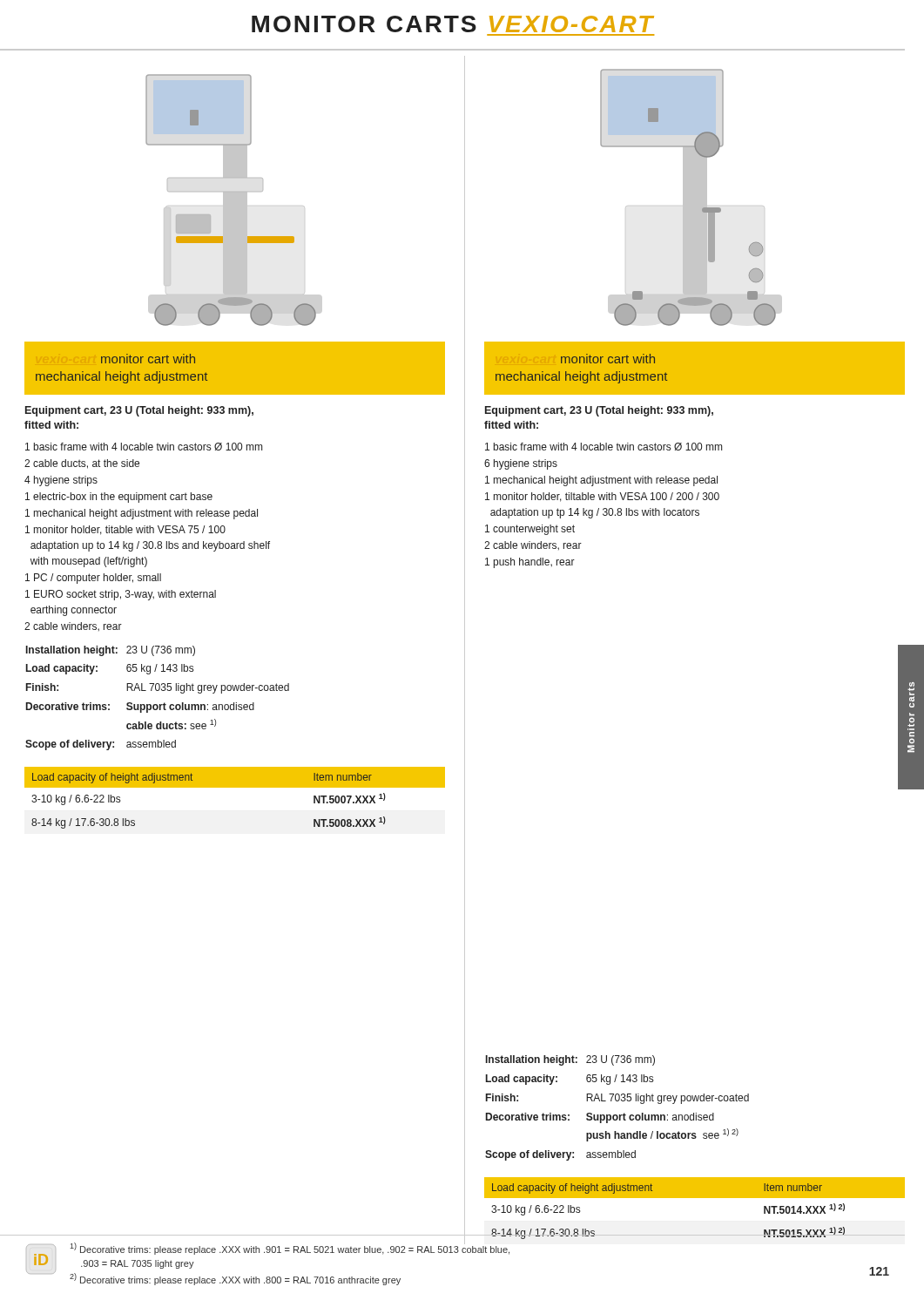Screen dimensions: 1307x924
Task: Locate the text "2 cable ducts, at the side"
Action: [82, 463]
